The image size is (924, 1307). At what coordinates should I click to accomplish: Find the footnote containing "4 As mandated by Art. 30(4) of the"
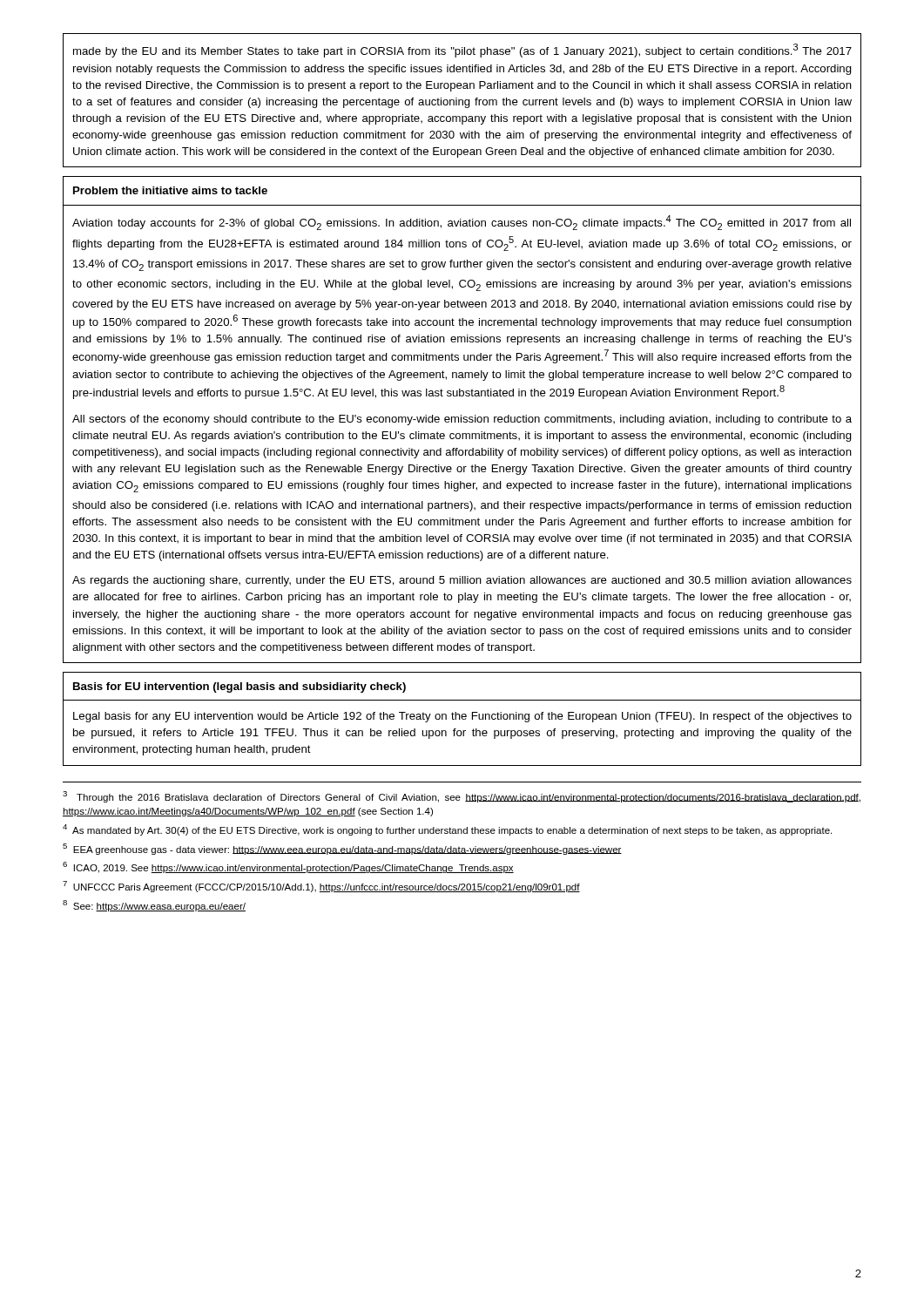coord(448,828)
